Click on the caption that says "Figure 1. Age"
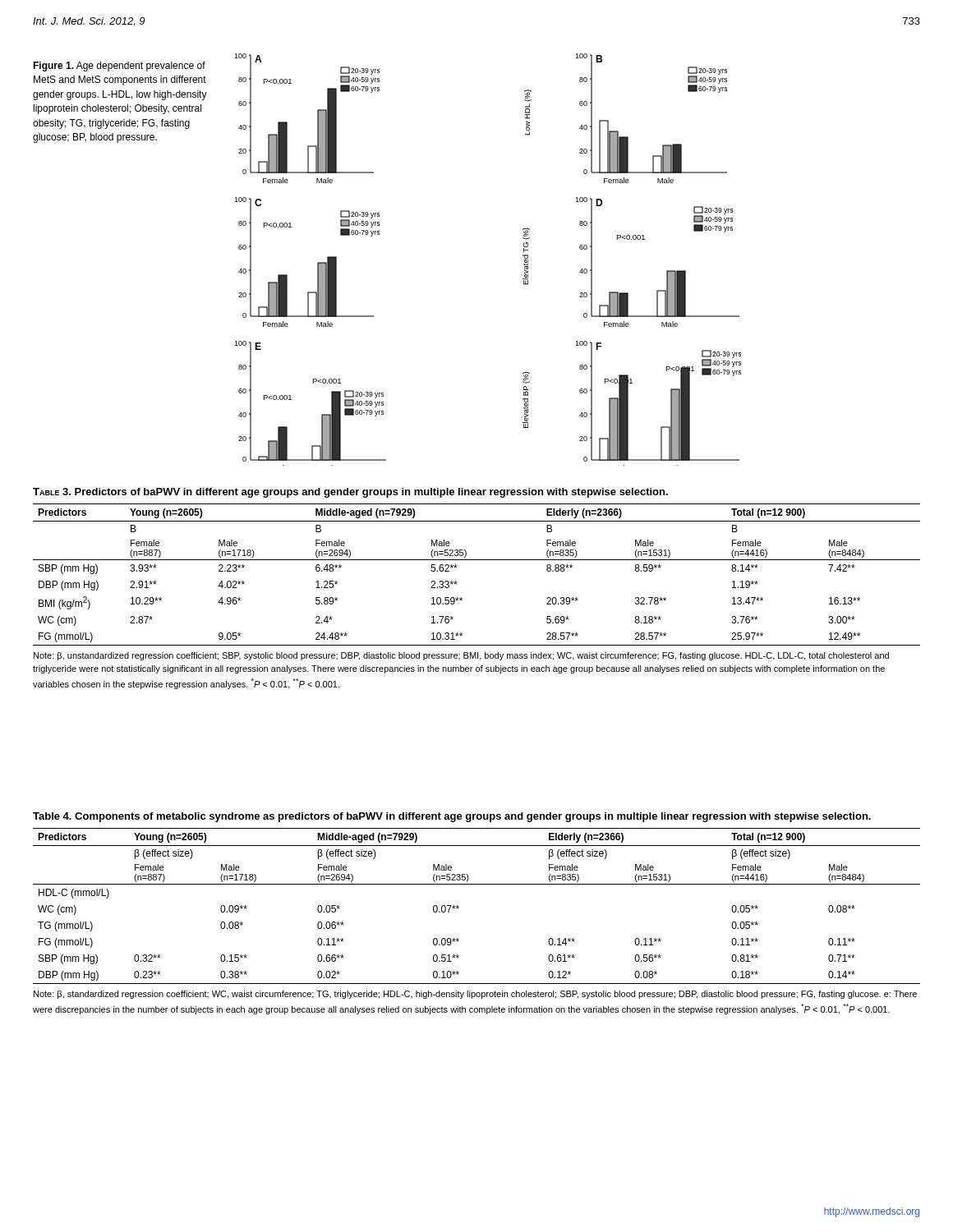Screen dimensions: 1232x953 pos(120,101)
